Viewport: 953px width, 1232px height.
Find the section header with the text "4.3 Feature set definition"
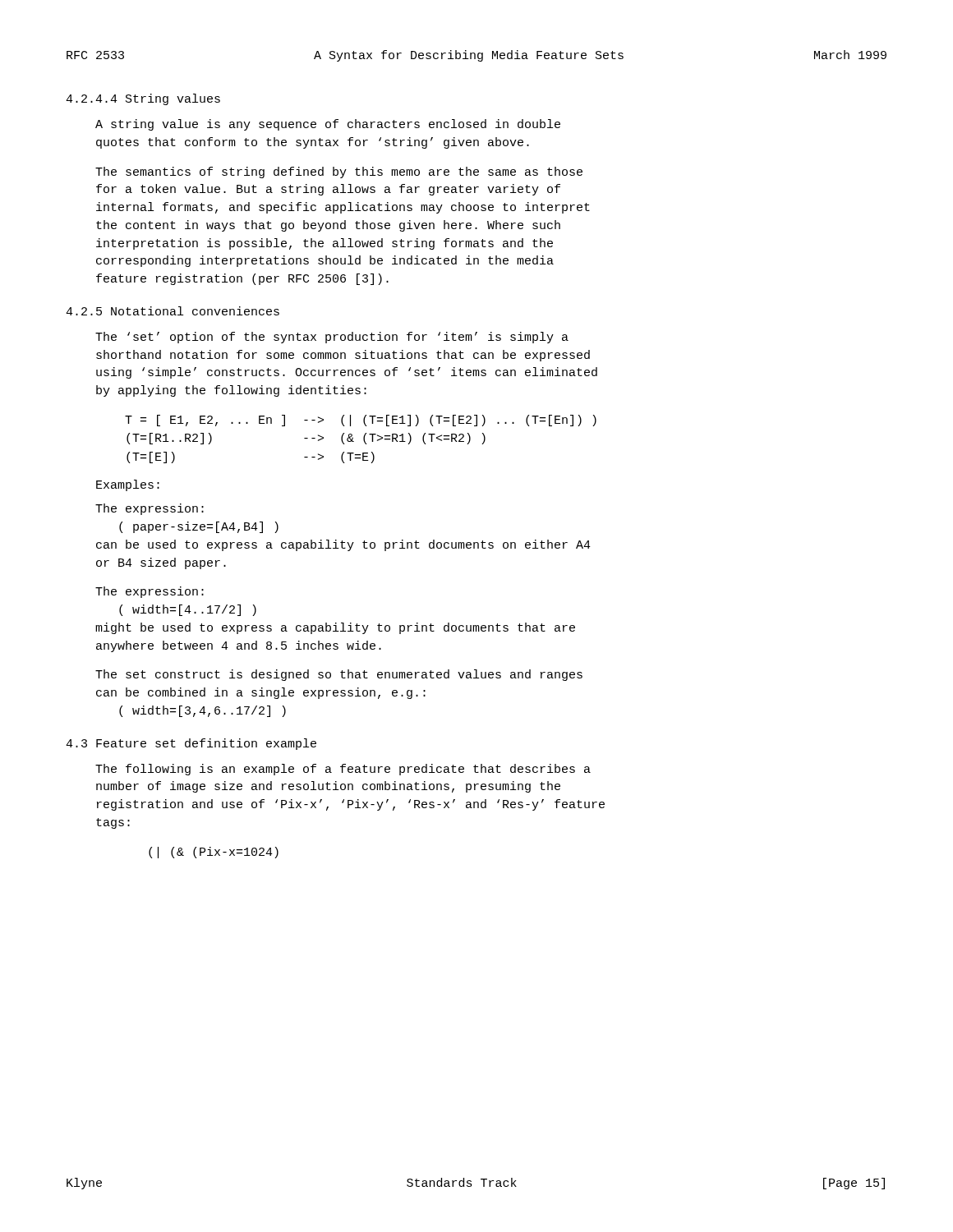pyautogui.click(x=191, y=744)
